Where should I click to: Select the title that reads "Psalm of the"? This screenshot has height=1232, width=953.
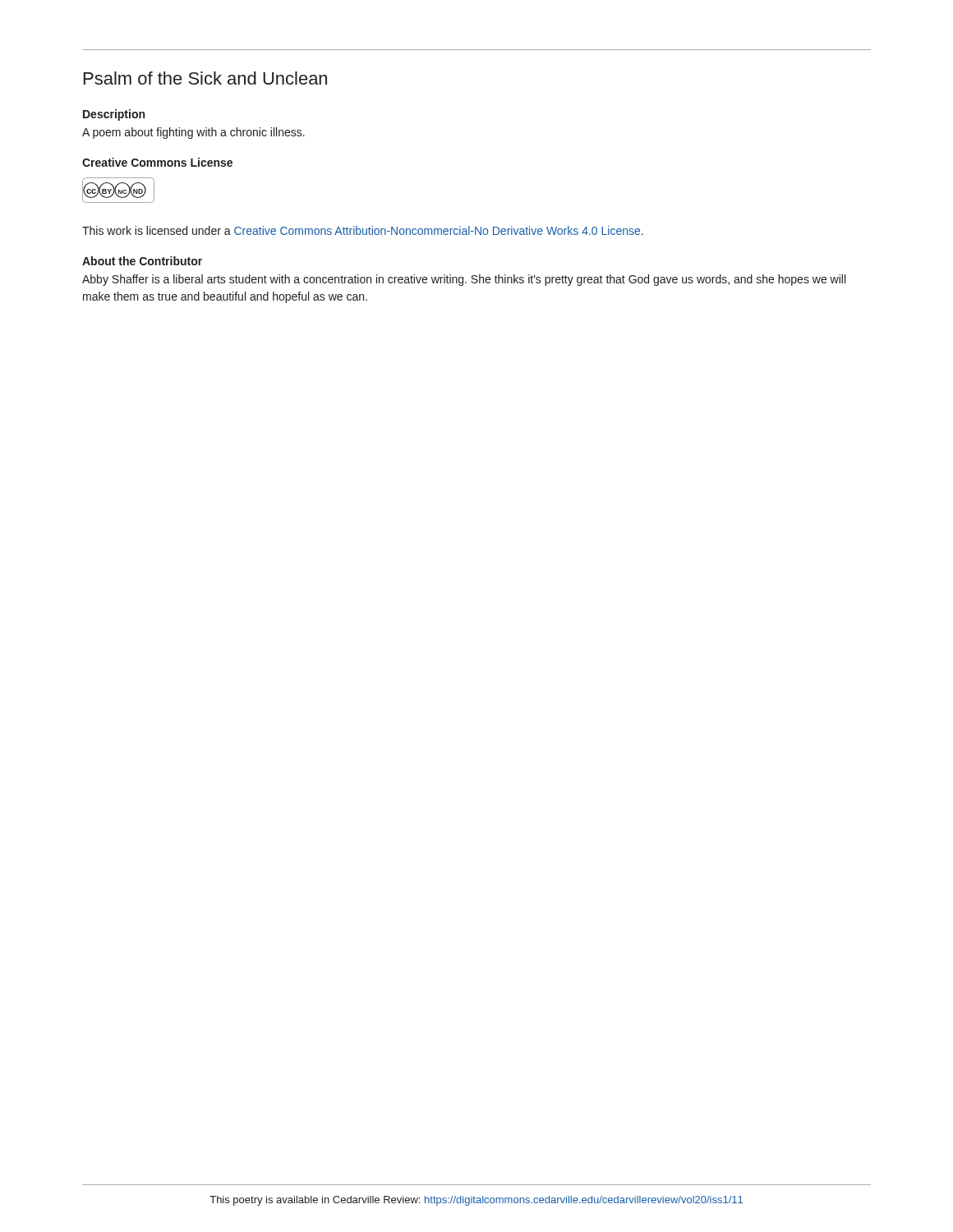click(x=205, y=78)
